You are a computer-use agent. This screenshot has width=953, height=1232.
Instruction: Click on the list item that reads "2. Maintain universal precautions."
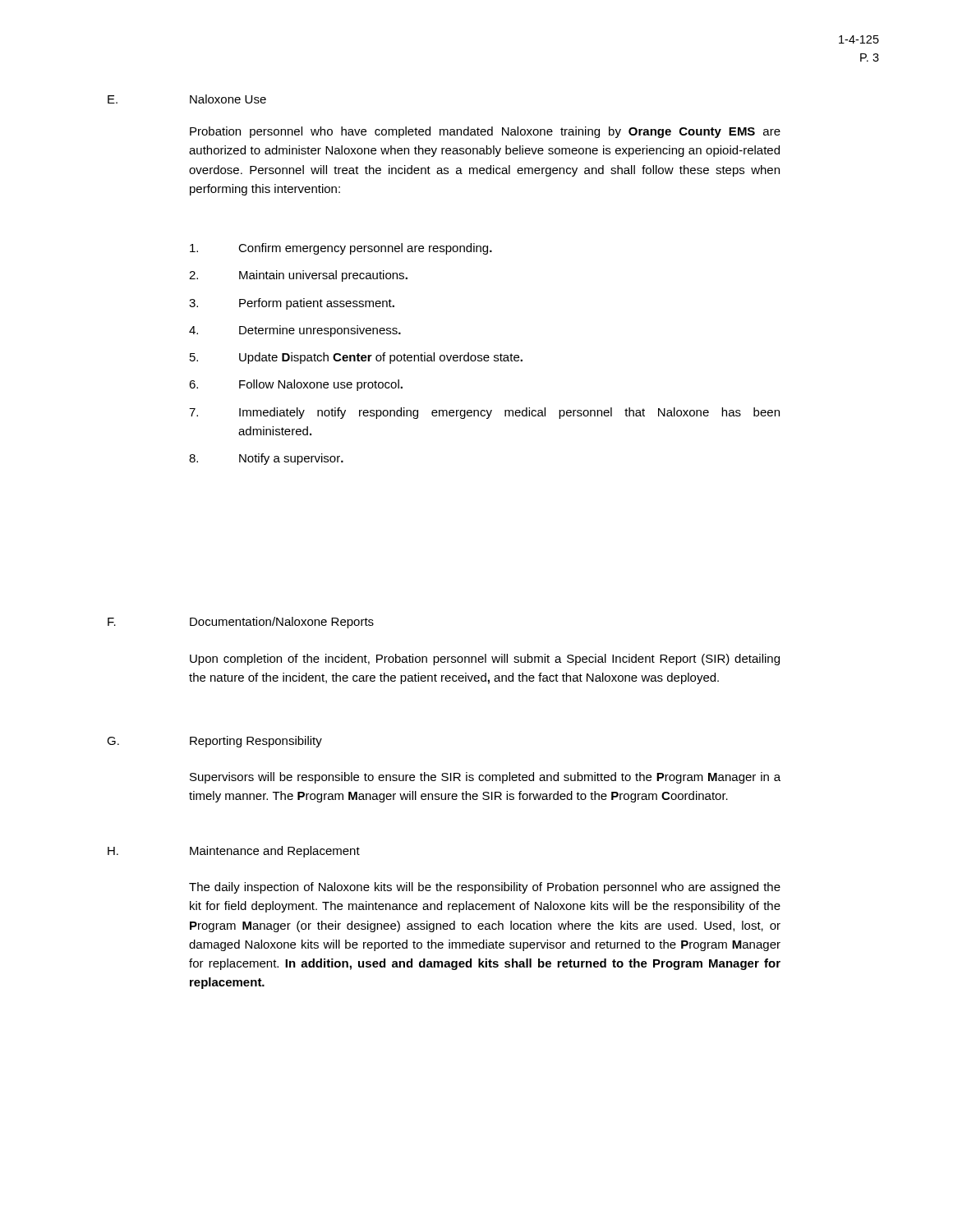298,276
